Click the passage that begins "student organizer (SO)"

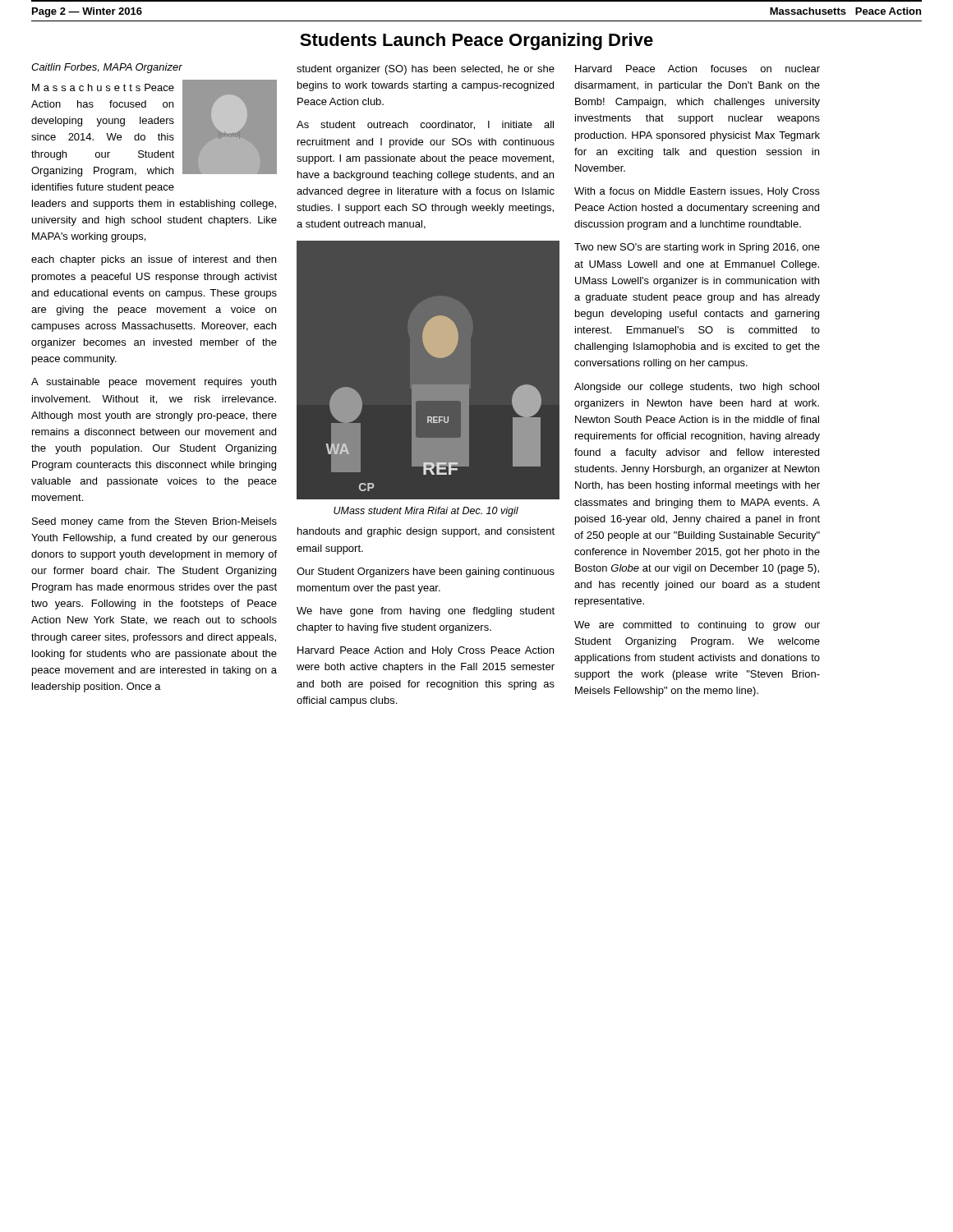click(426, 147)
